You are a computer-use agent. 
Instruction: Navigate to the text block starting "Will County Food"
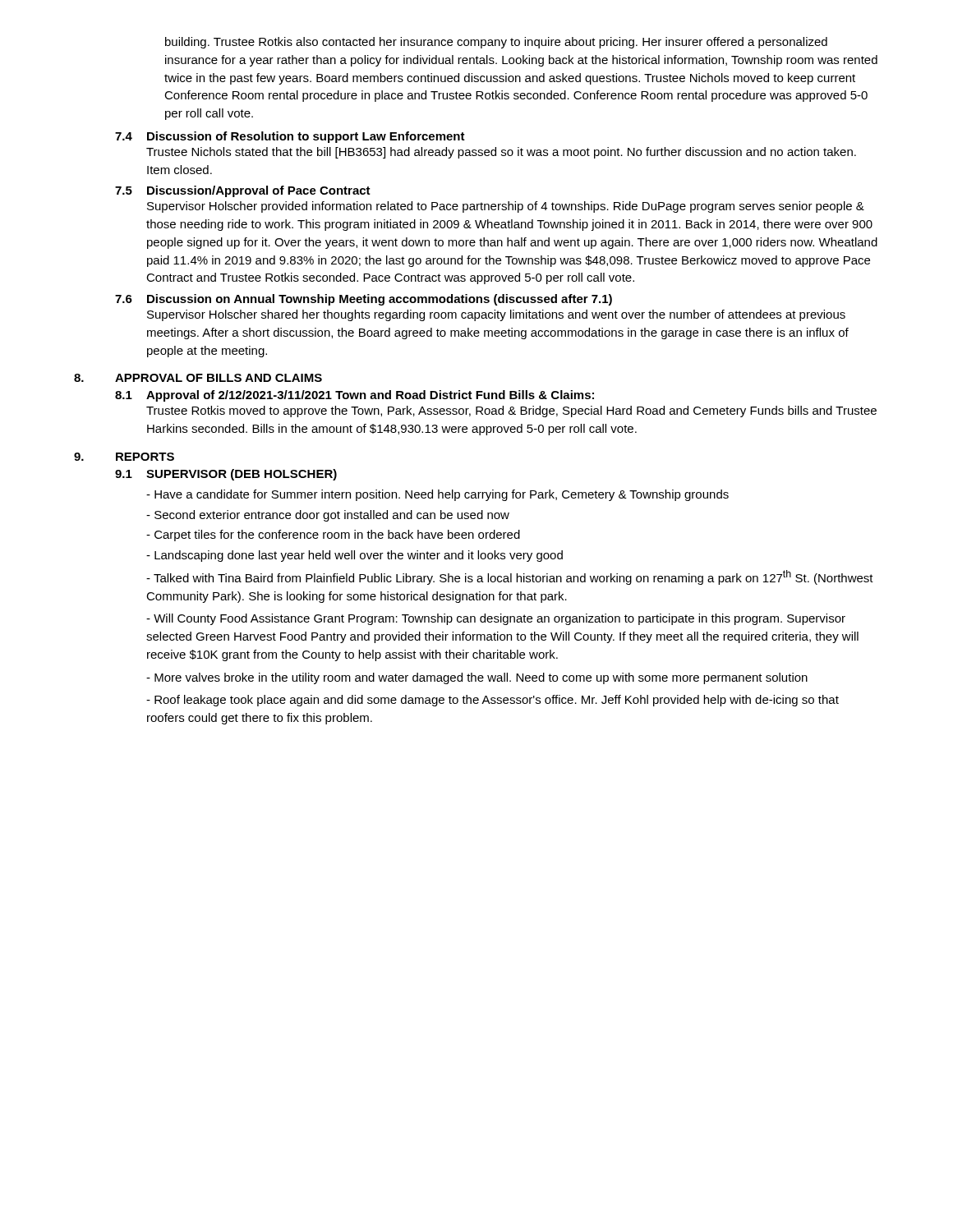pyautogui.click(x=503, y=636)
